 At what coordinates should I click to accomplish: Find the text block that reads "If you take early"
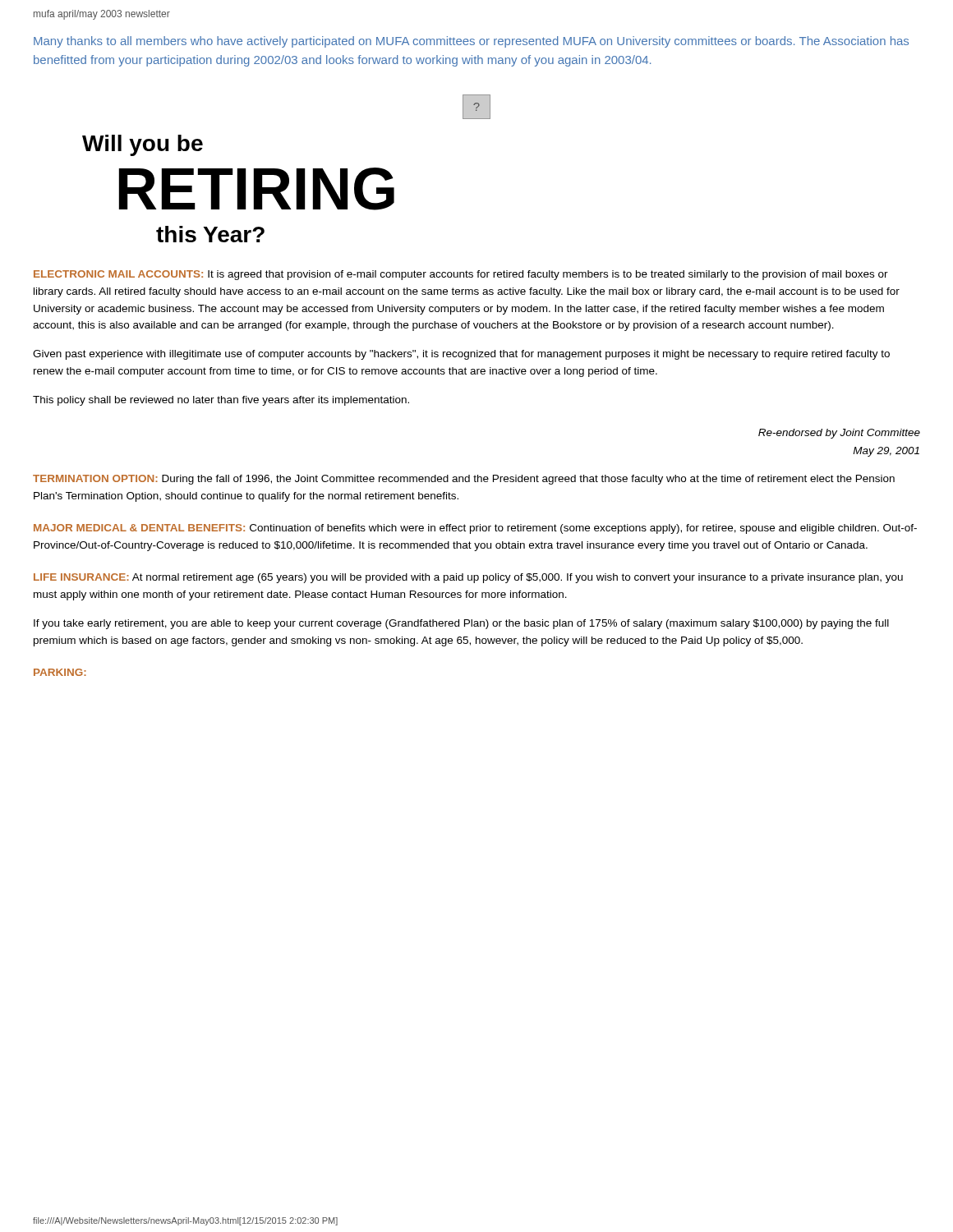point(461,631)
